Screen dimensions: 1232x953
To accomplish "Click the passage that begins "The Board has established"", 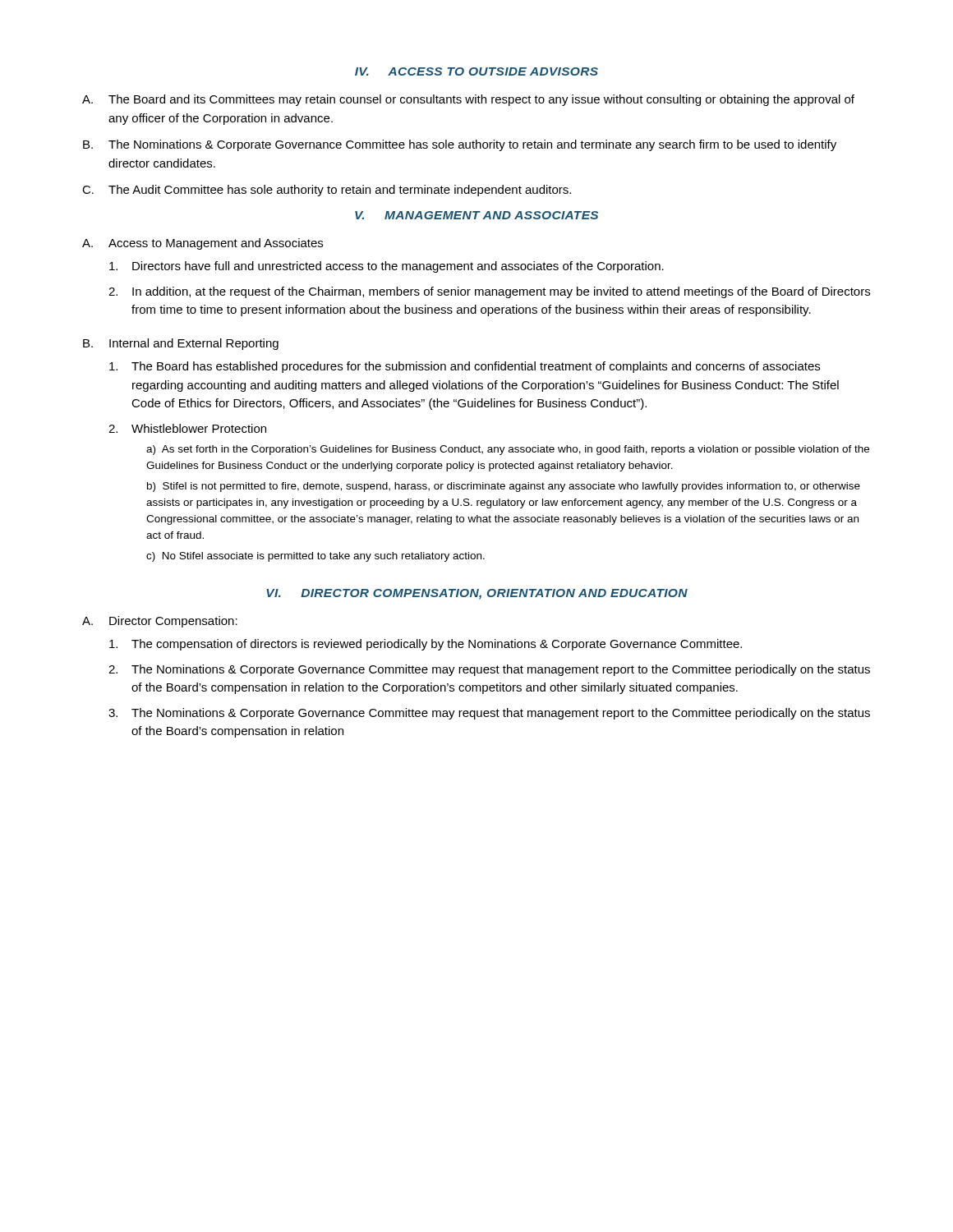I will coord(490,385).
